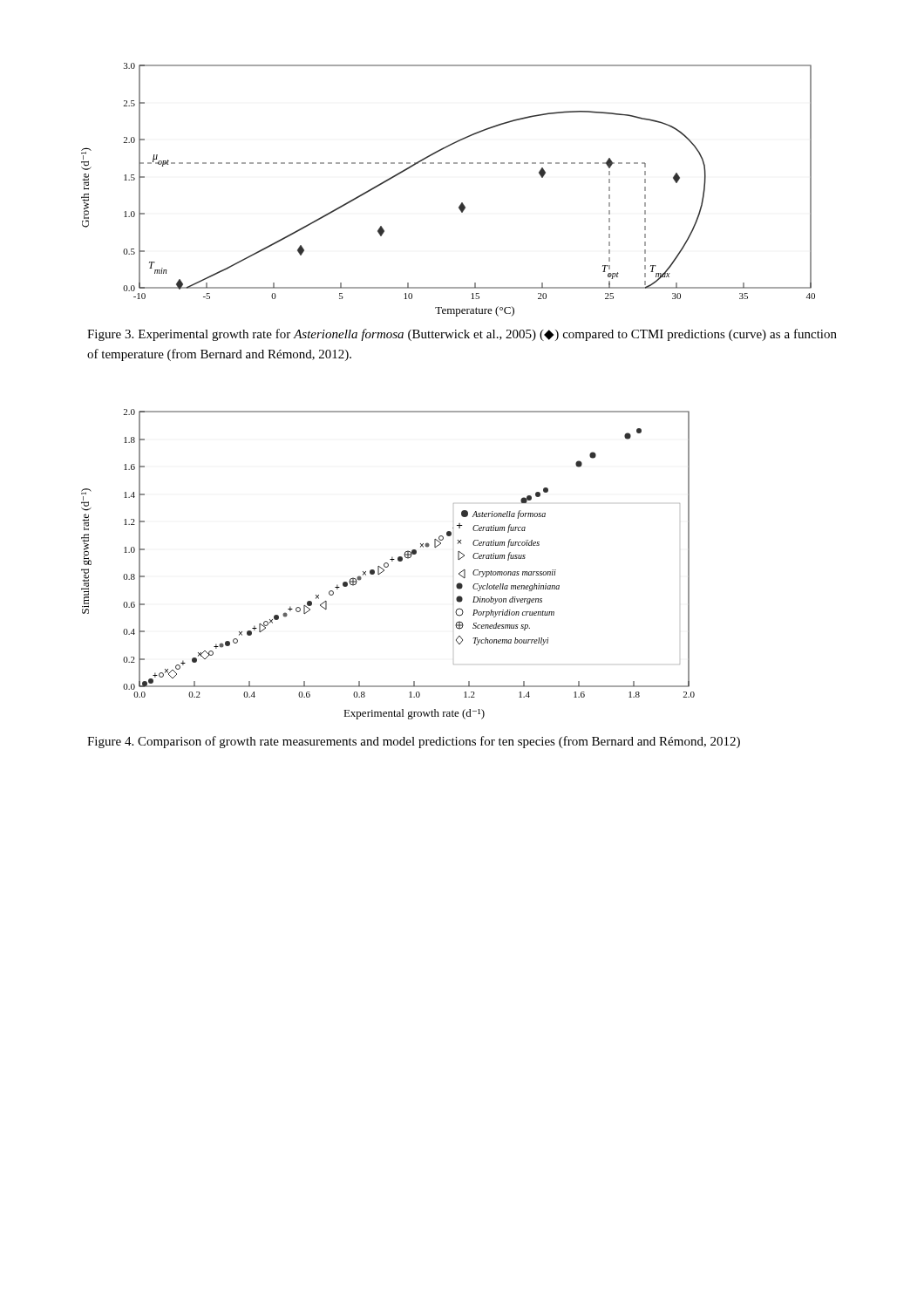Select the scatter plot
Viewport: 924px width, 1308px height.
(462, 564)
